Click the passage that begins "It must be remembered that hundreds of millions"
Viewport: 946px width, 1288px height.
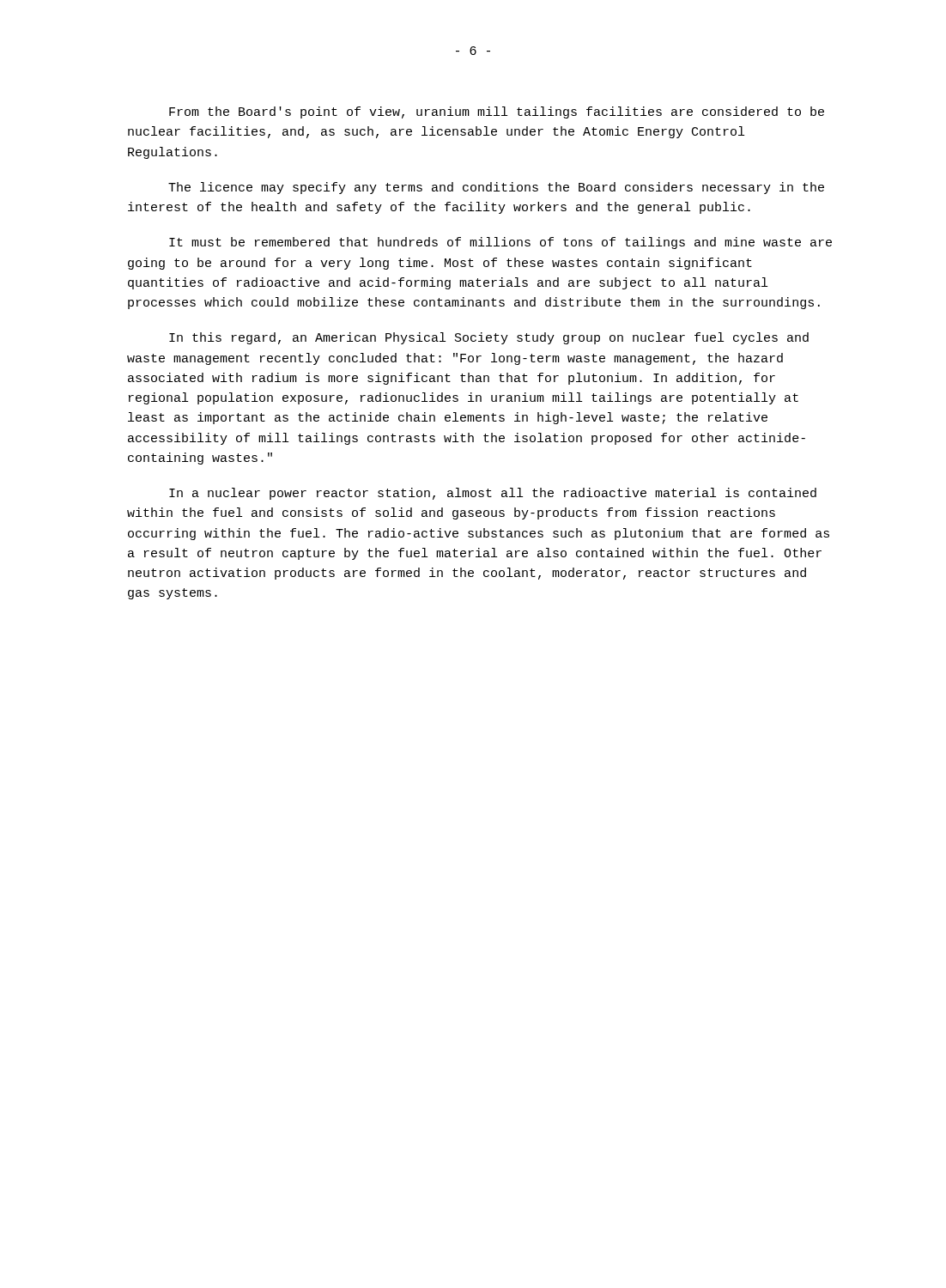pos(481,274)
